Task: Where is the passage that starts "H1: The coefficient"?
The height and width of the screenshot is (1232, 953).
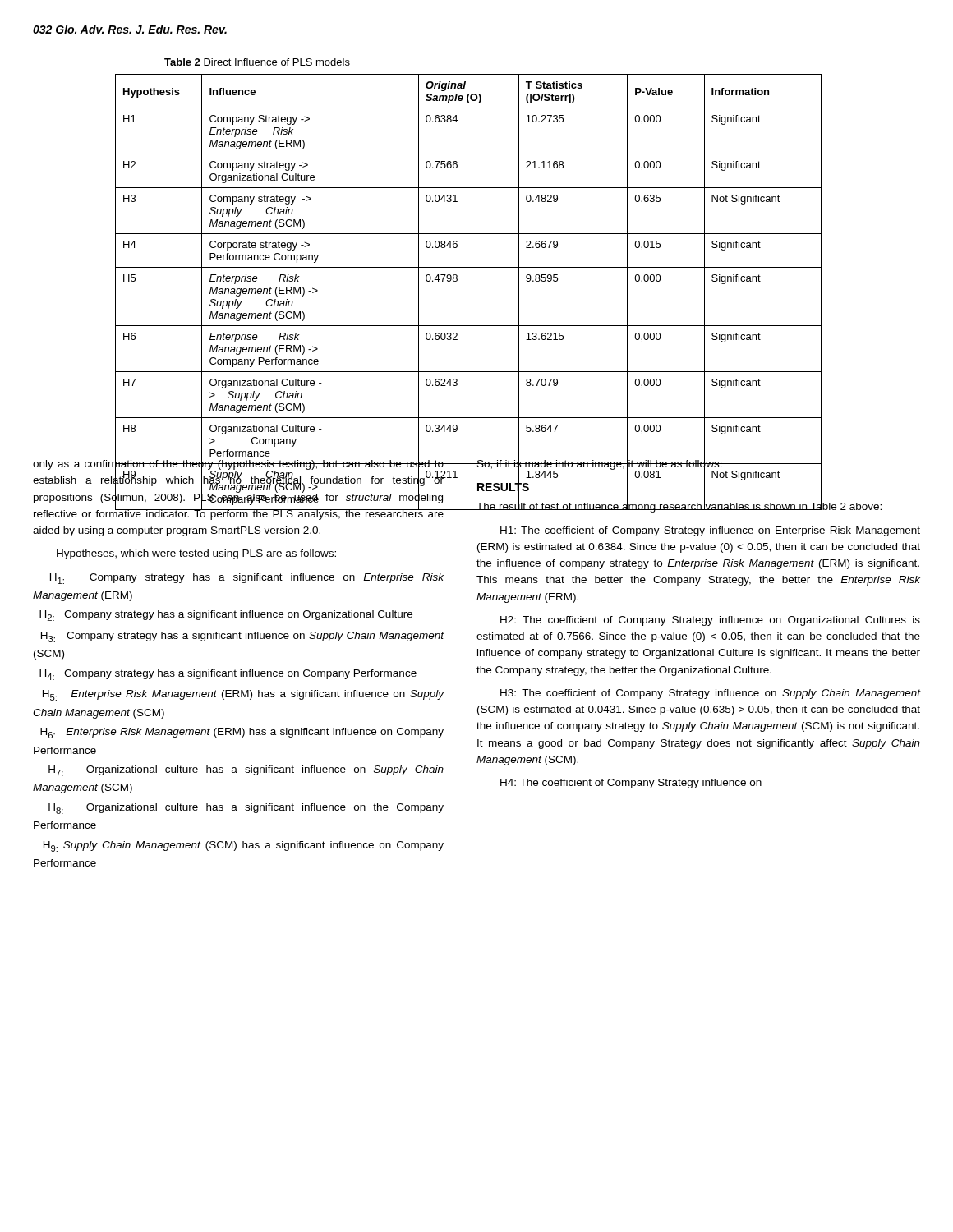Action: tap(698, 564)
